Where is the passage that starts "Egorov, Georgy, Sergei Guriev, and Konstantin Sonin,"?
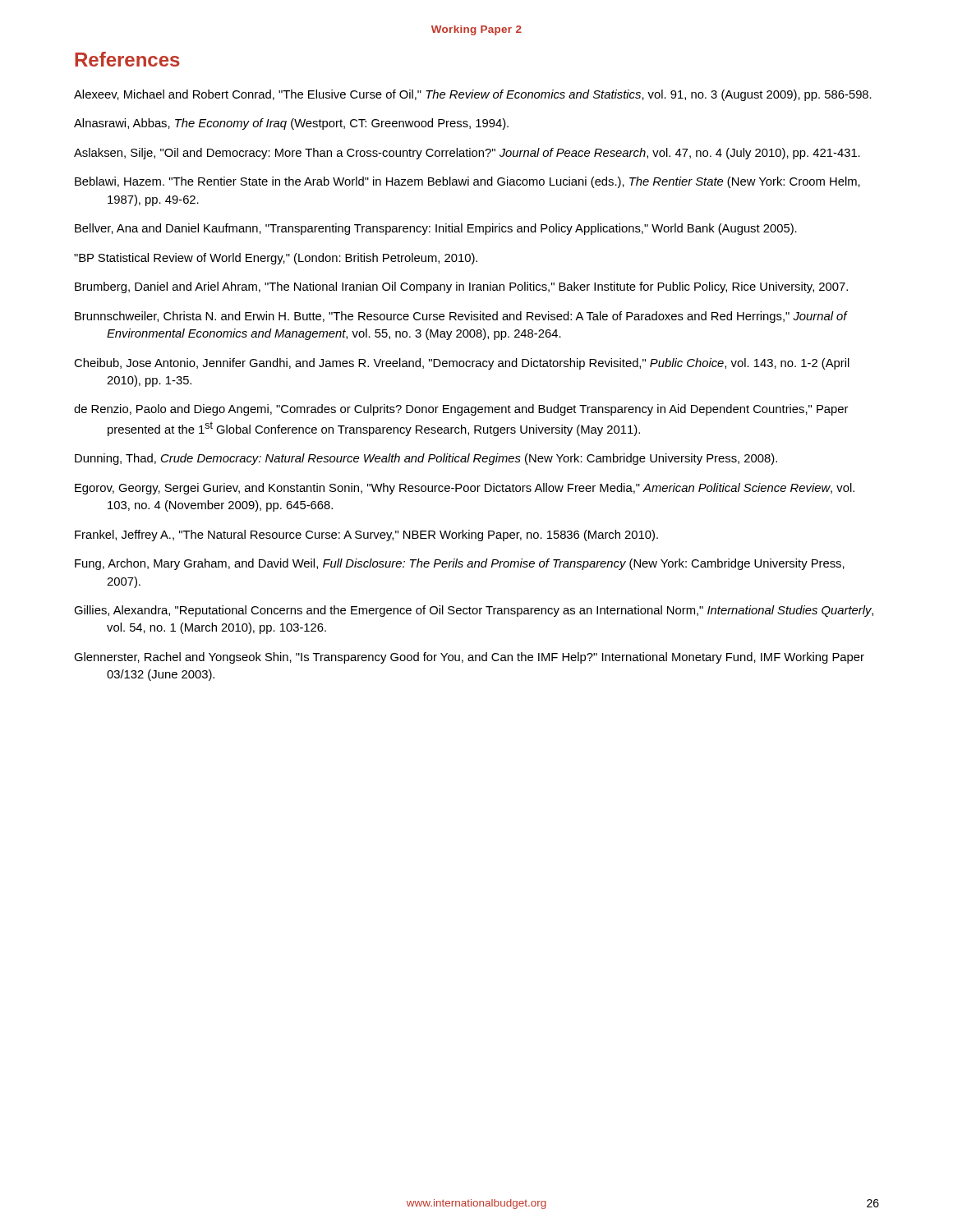This screenshot has width=953, height=1232. pos(465,496)
